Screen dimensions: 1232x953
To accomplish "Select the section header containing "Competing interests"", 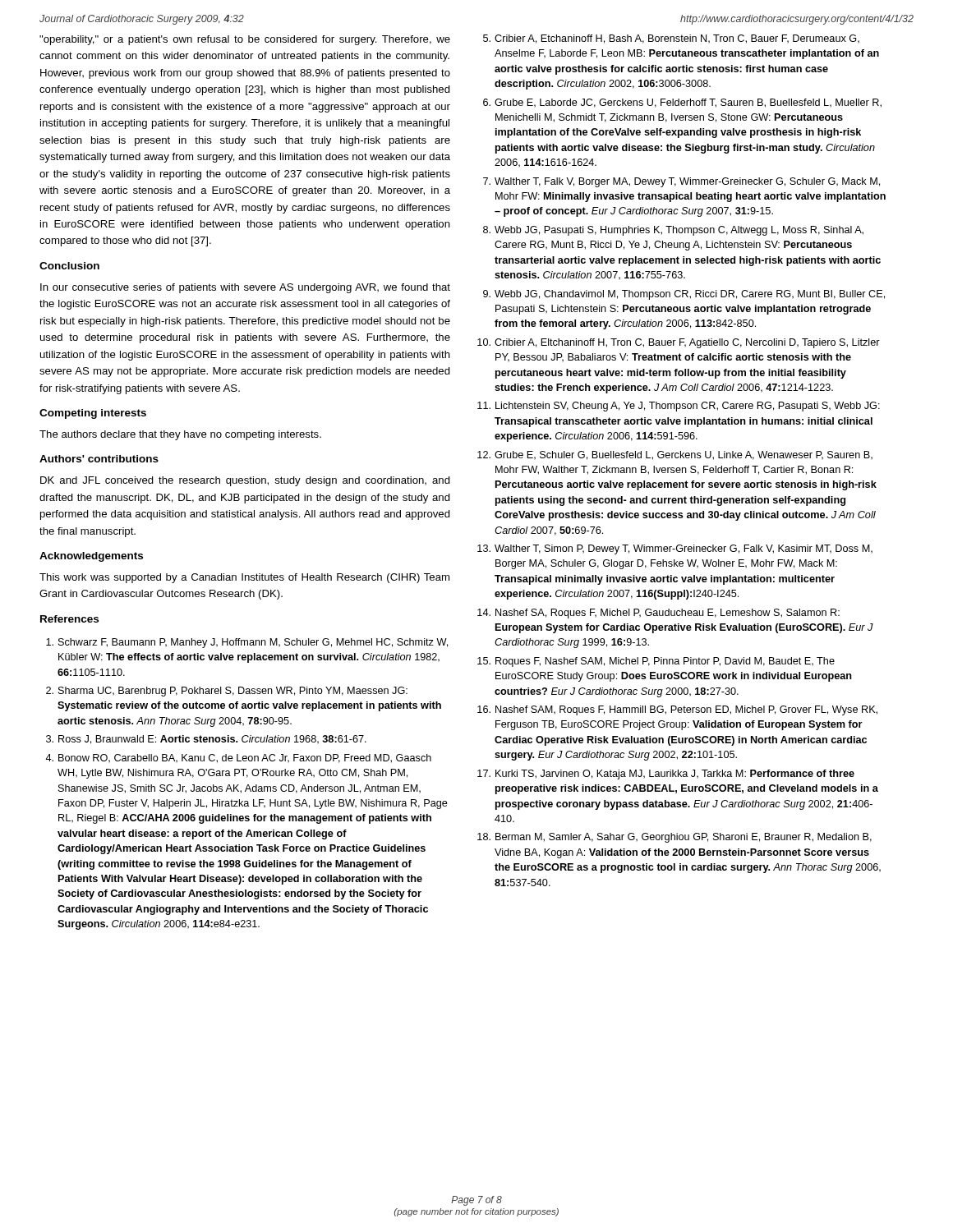I will [93, 413].
